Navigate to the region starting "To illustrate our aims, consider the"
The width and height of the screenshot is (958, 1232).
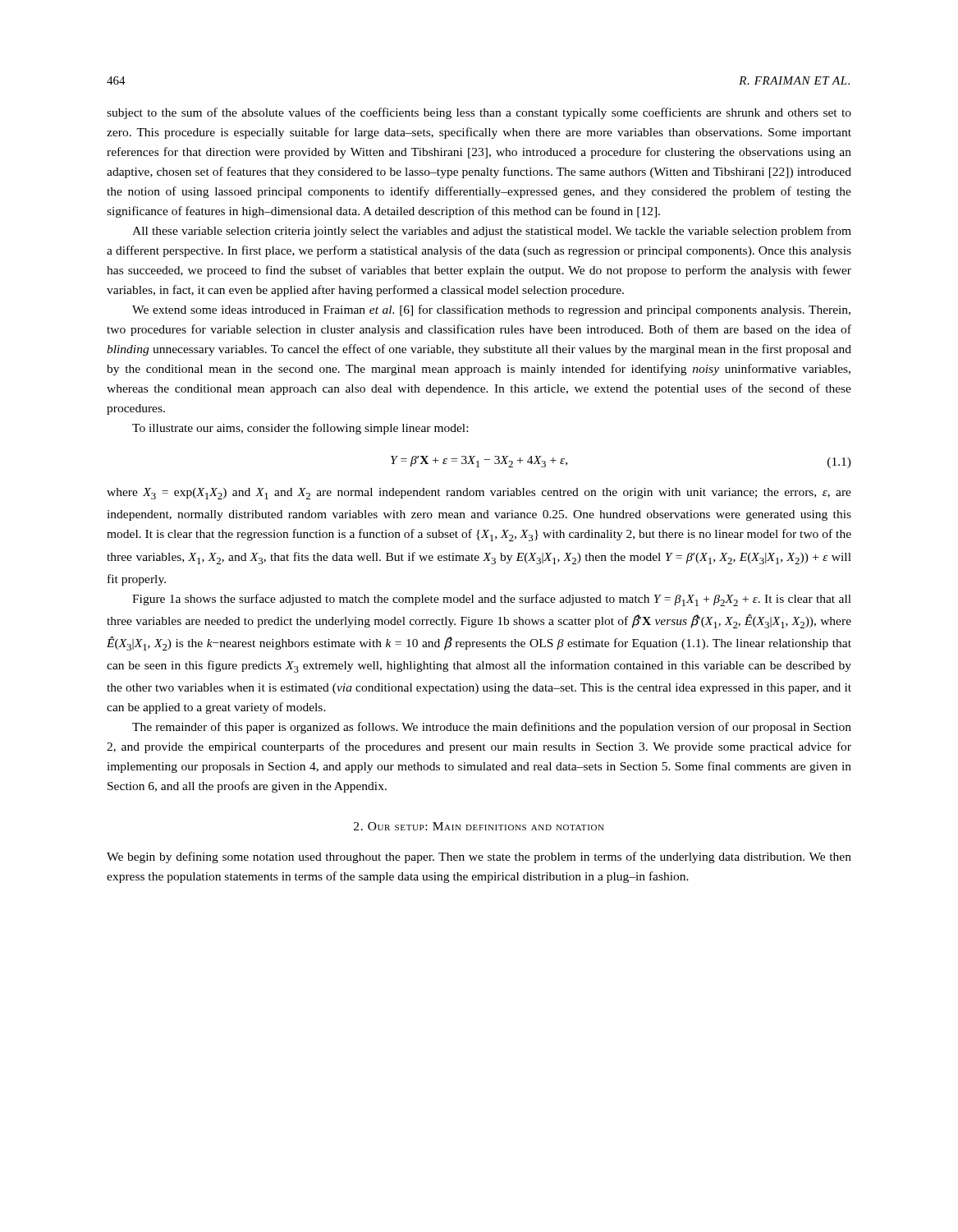(x=479, y=428)
